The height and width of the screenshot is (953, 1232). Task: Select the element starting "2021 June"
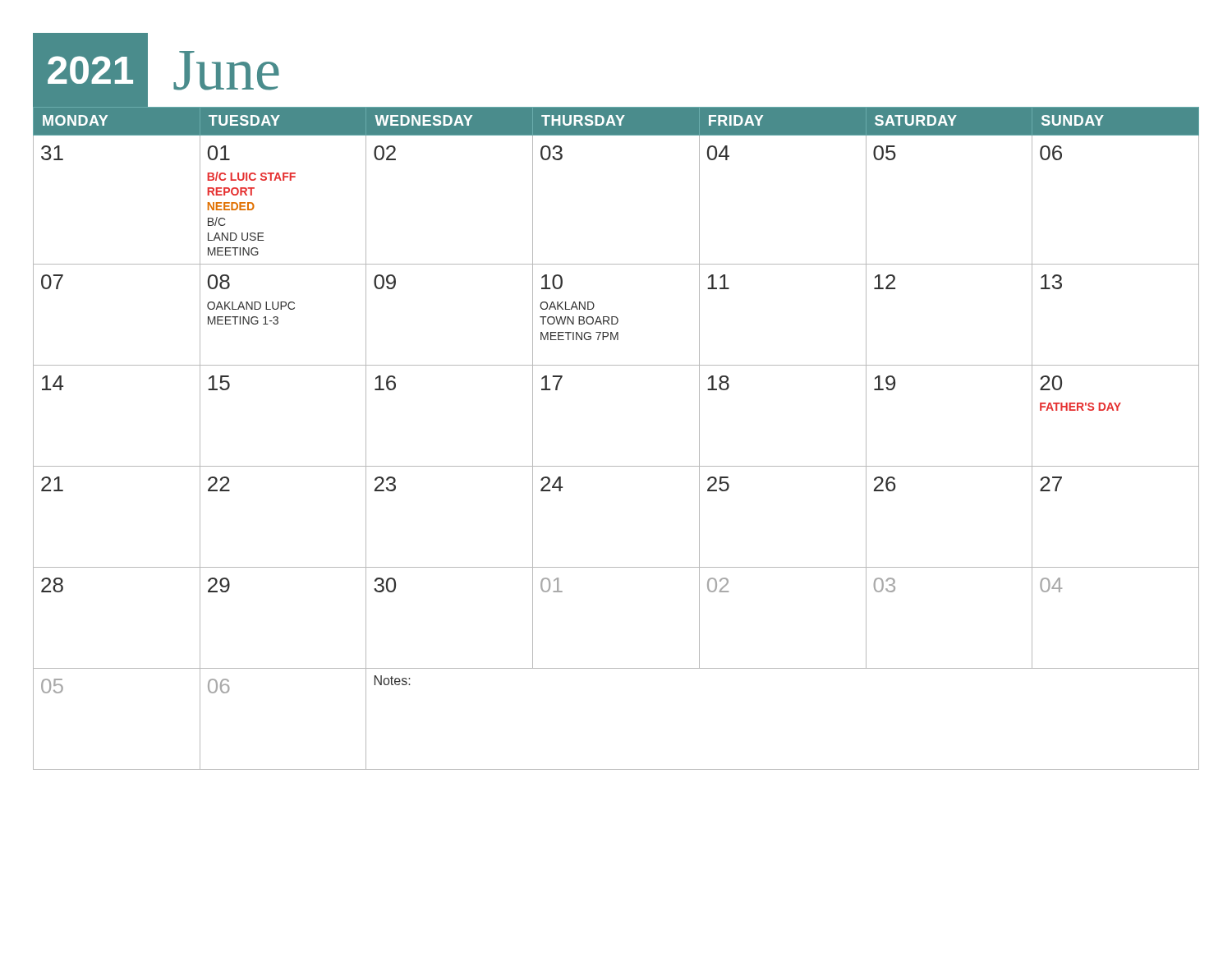pos(157,70)
